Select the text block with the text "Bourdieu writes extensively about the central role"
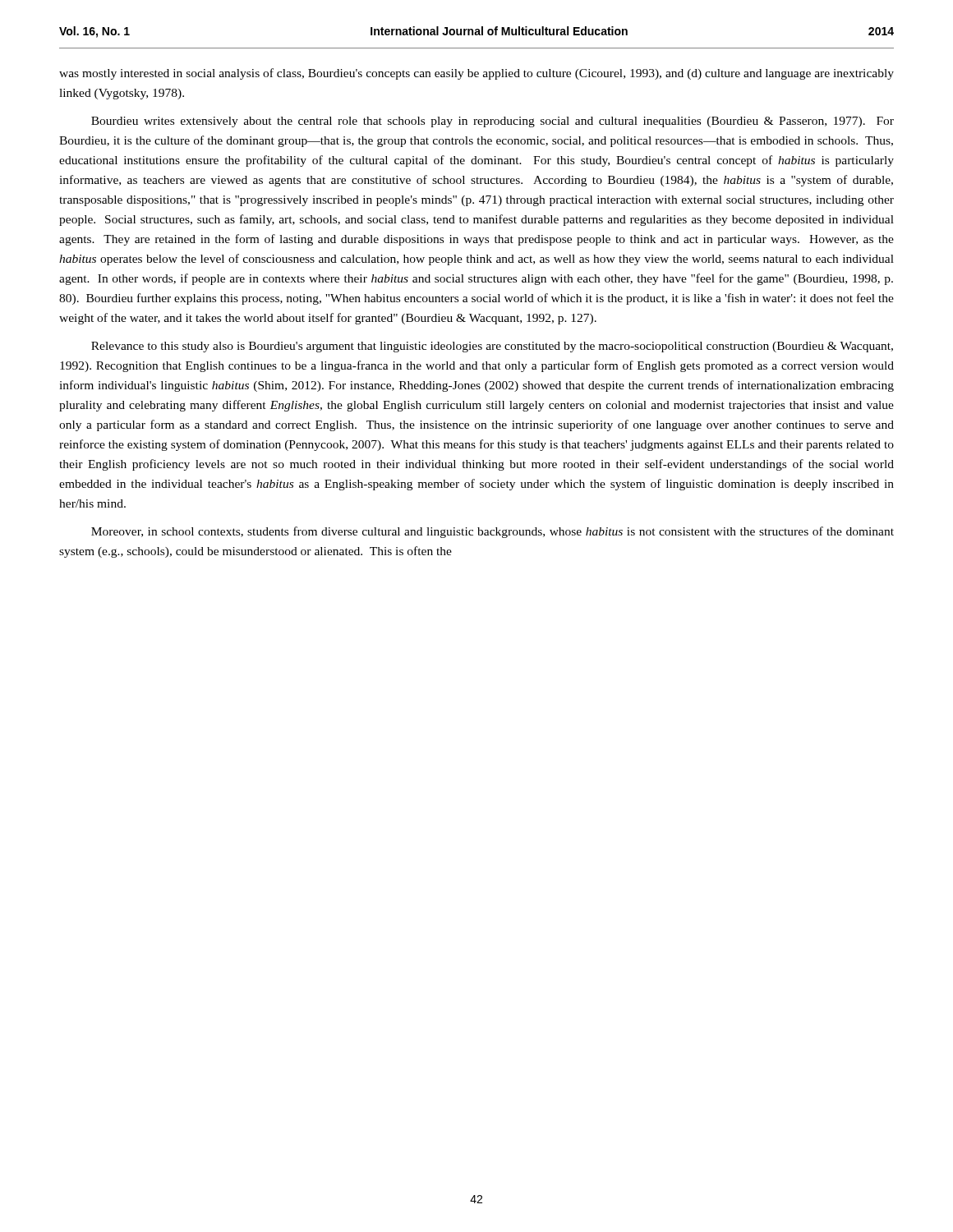The image size is (953, 1232). (x=476, y=219)
